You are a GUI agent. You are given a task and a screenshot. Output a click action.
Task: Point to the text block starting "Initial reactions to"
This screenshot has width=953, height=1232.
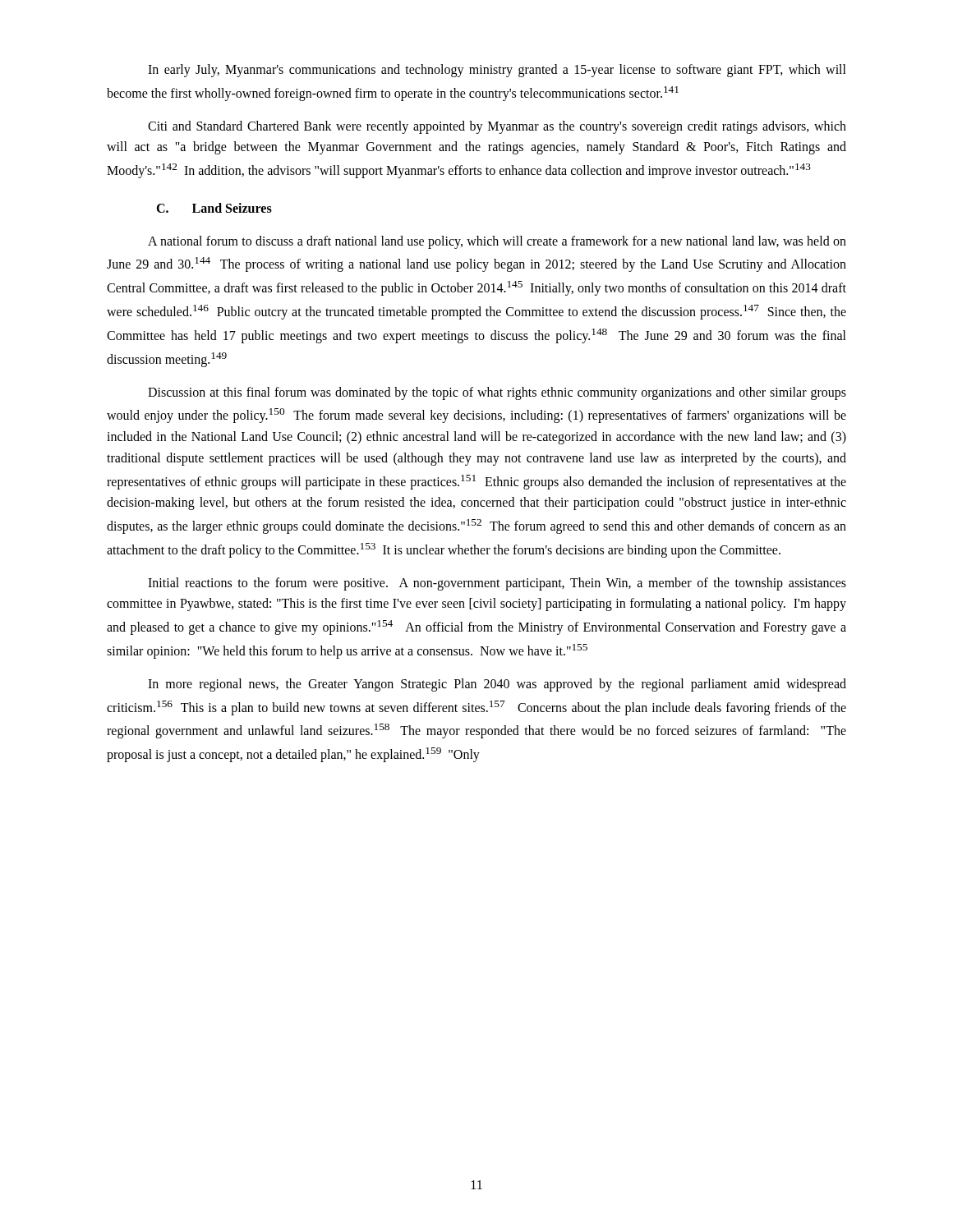476,617
